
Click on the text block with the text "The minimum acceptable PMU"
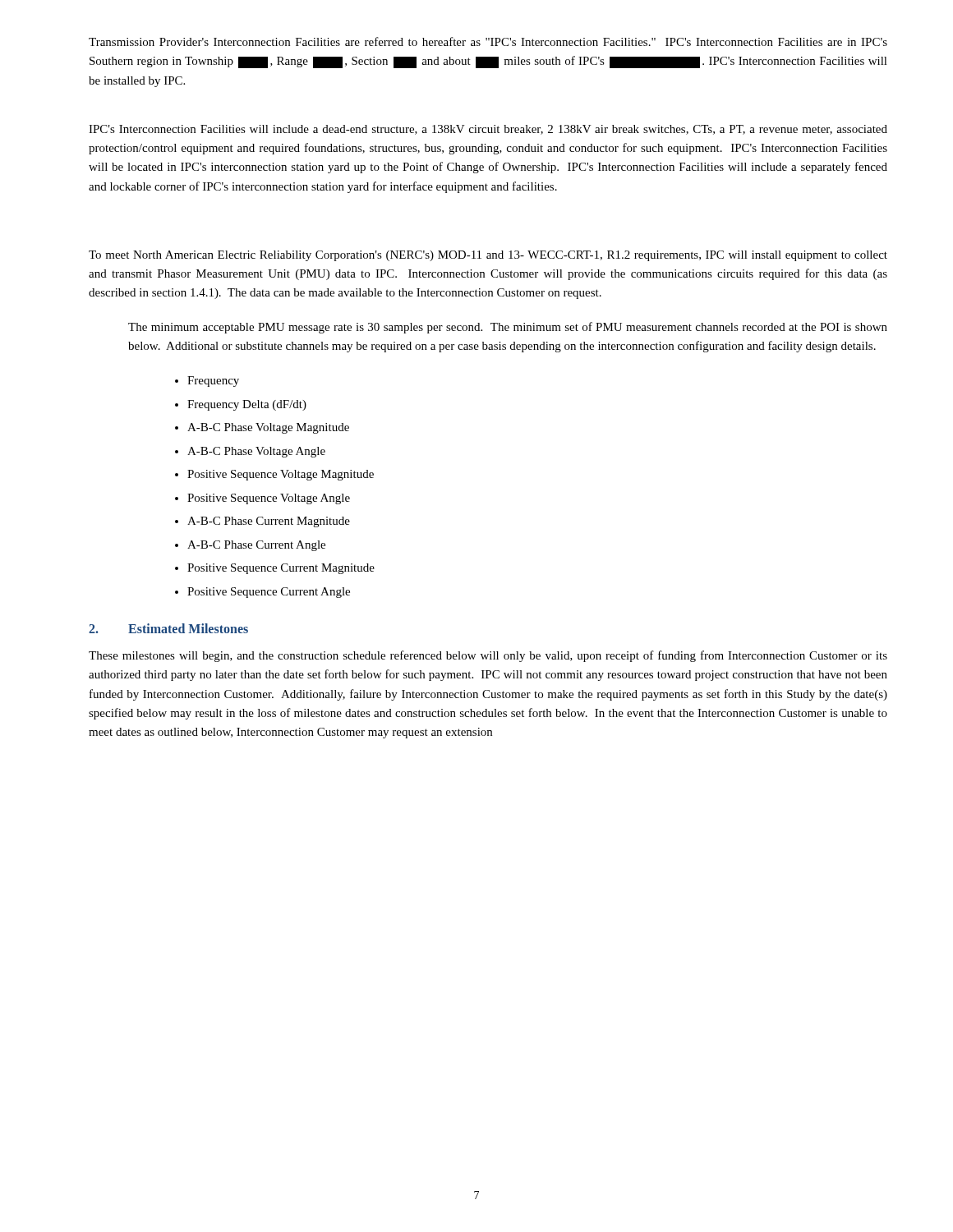tap(508, 336)
